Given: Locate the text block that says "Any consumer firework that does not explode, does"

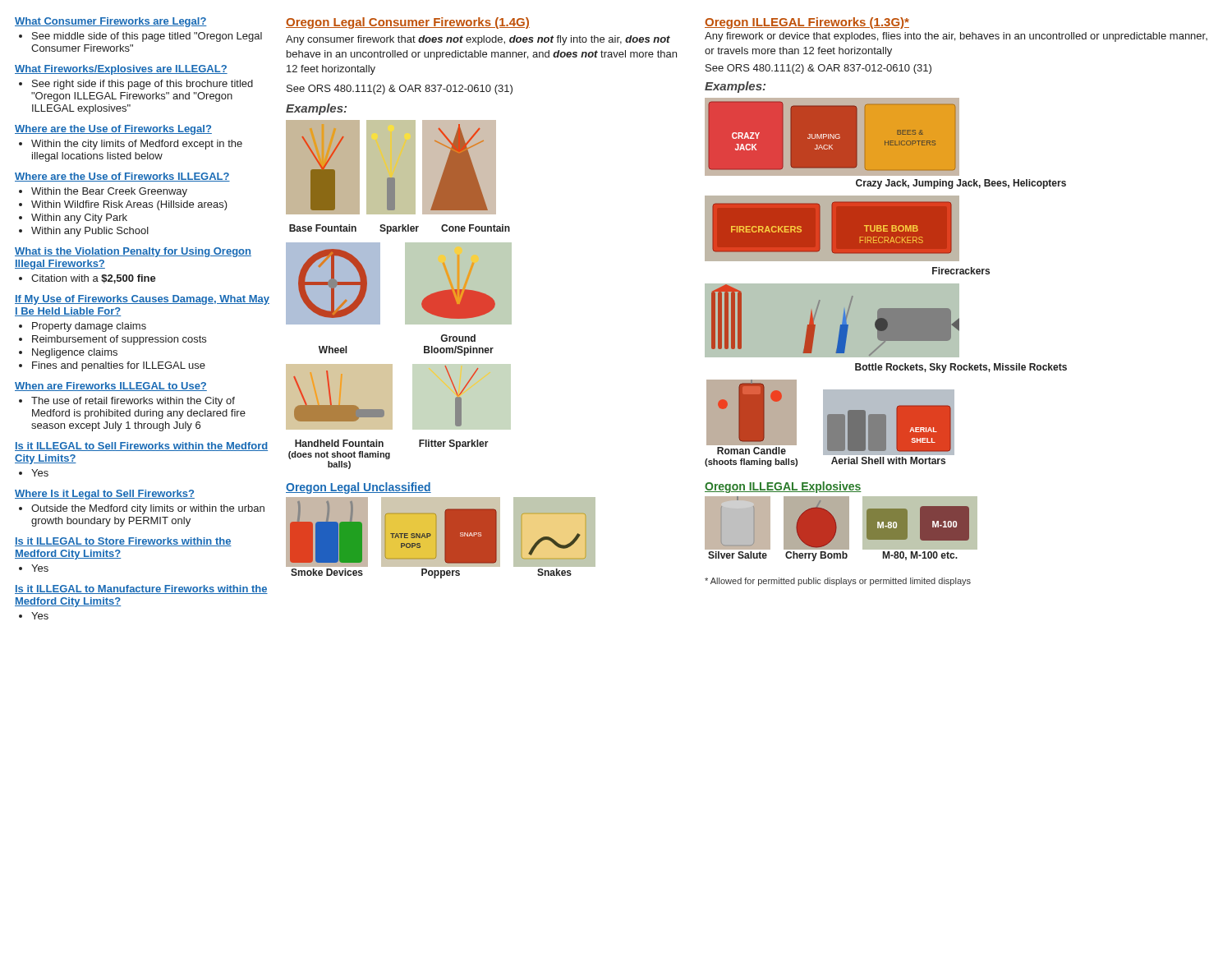Looking at the screenshot, I should coord(482,54).
